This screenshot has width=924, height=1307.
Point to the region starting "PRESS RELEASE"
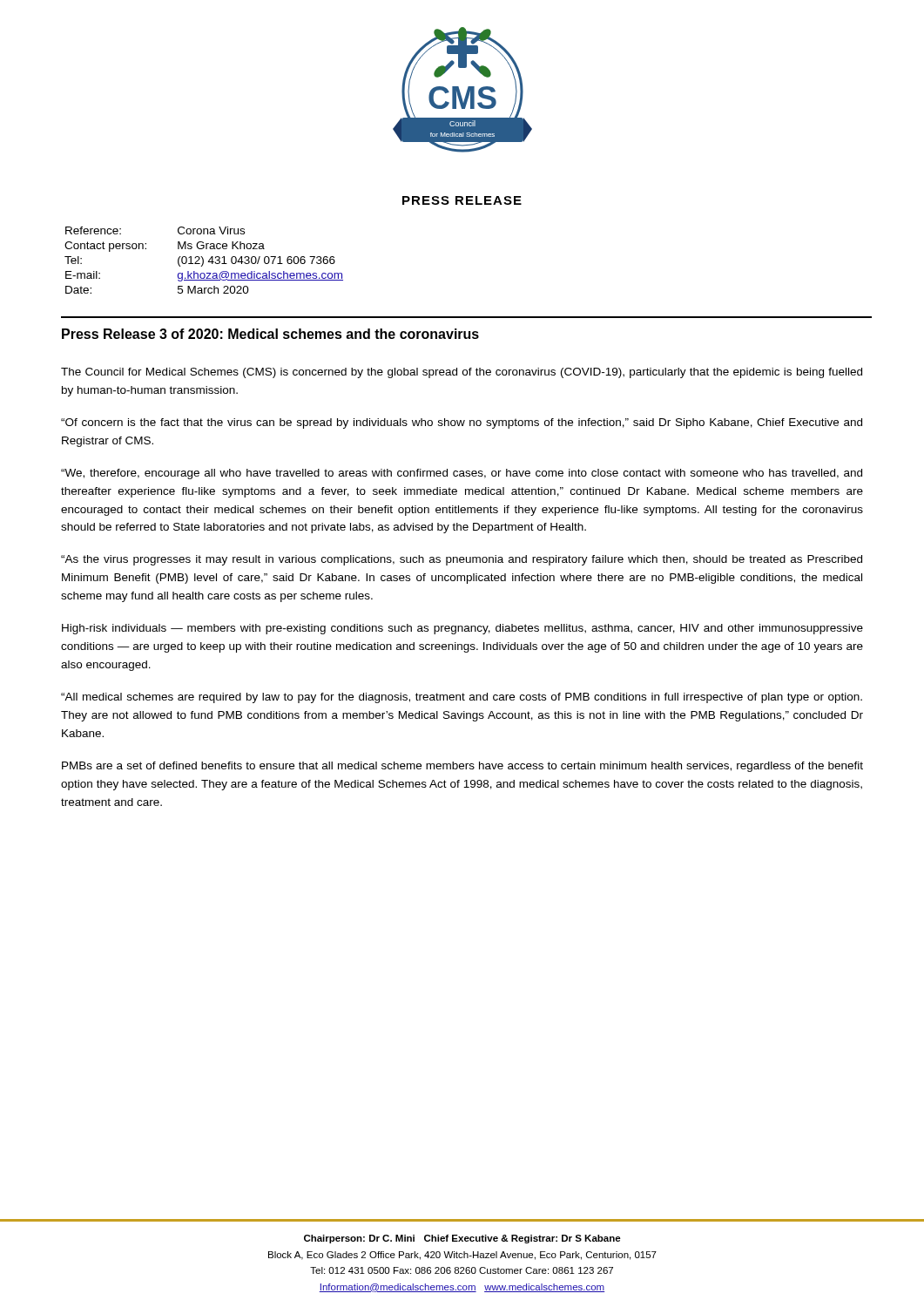click(462, 200)
